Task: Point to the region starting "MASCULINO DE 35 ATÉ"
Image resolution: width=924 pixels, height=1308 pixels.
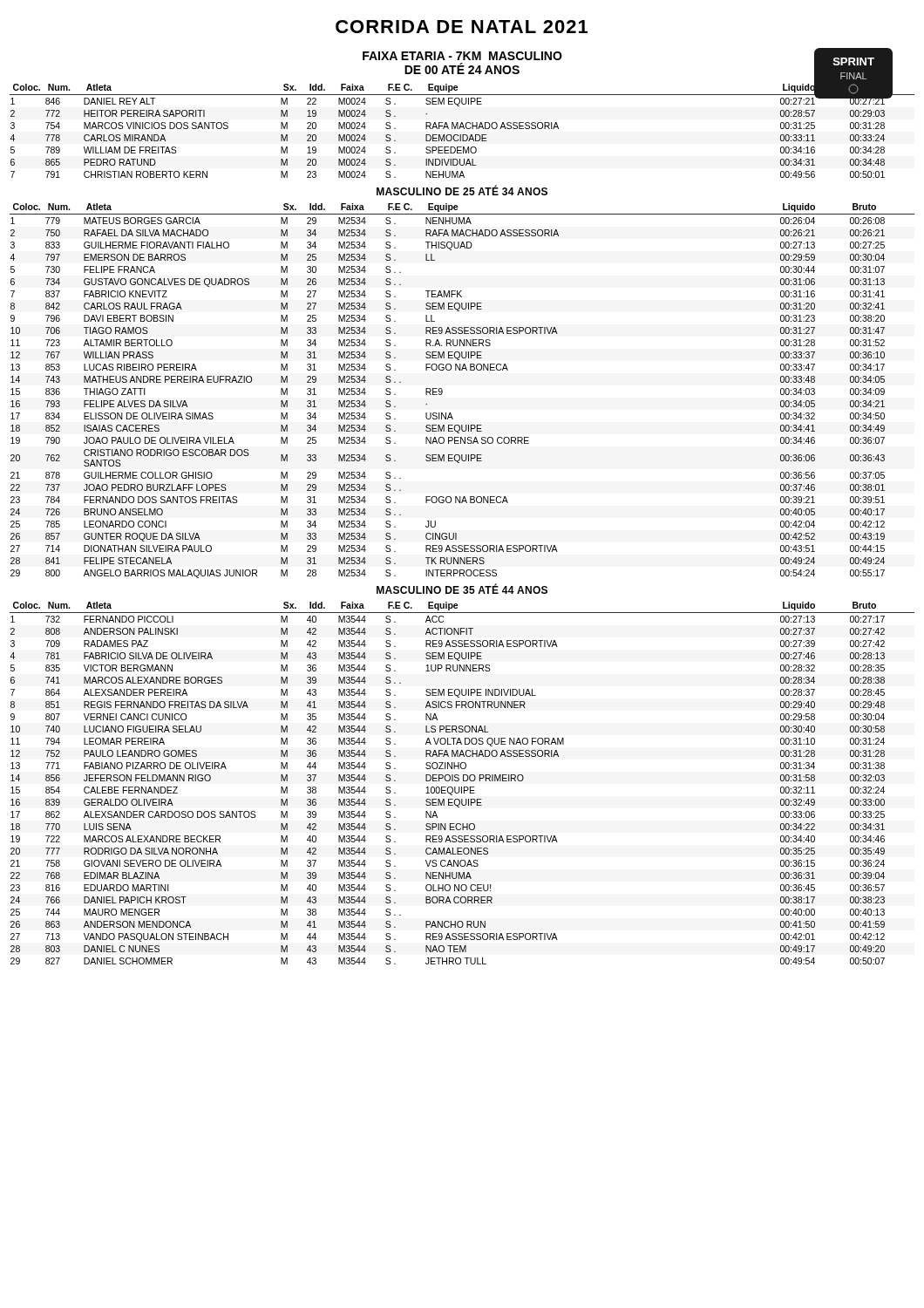Action: coord(462,590)
